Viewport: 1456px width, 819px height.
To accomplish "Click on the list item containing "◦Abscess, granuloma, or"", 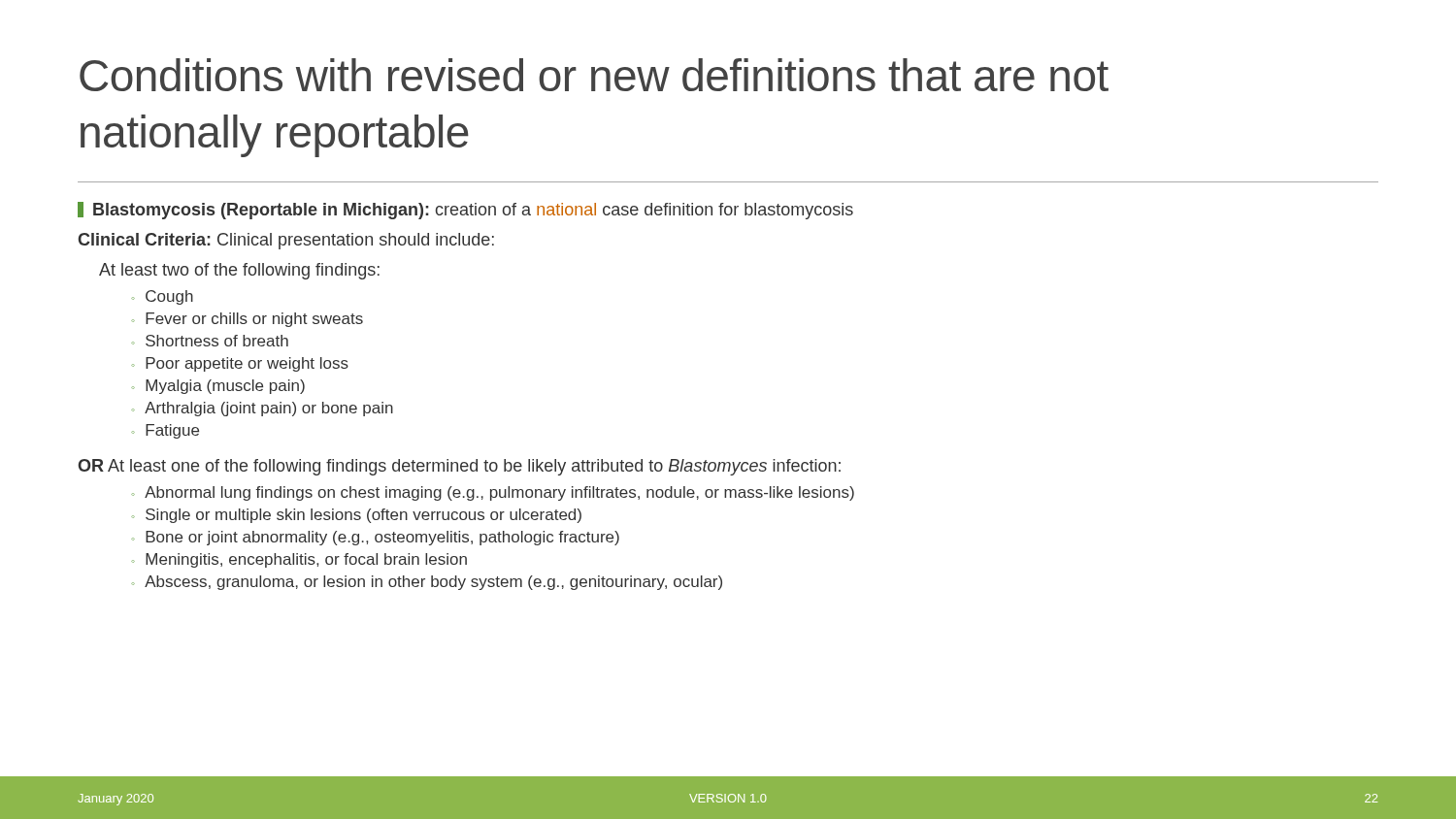I will [427, 582].
